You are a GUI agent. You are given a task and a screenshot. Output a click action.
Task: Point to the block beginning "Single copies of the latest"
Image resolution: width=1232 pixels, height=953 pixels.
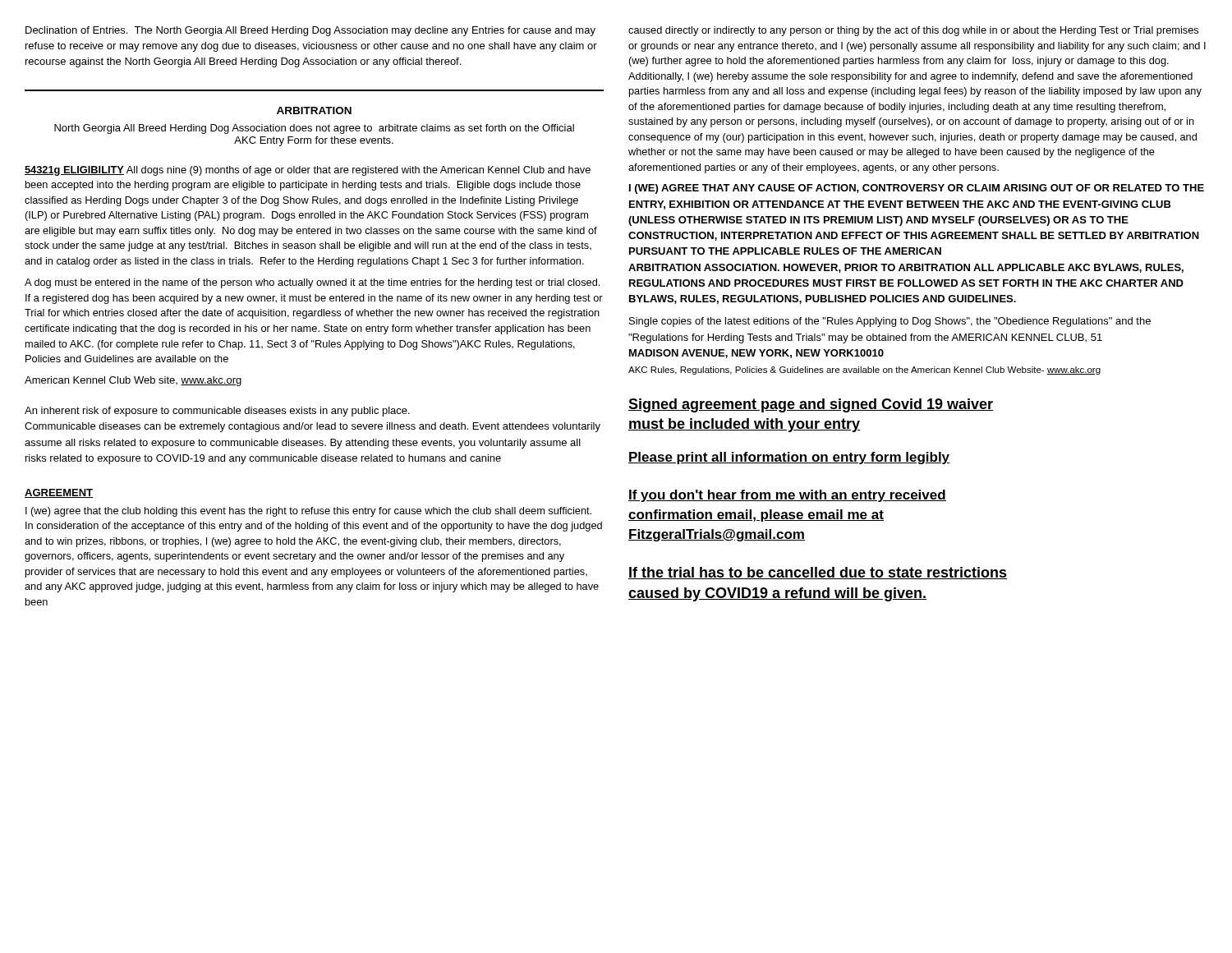(890, 337)
